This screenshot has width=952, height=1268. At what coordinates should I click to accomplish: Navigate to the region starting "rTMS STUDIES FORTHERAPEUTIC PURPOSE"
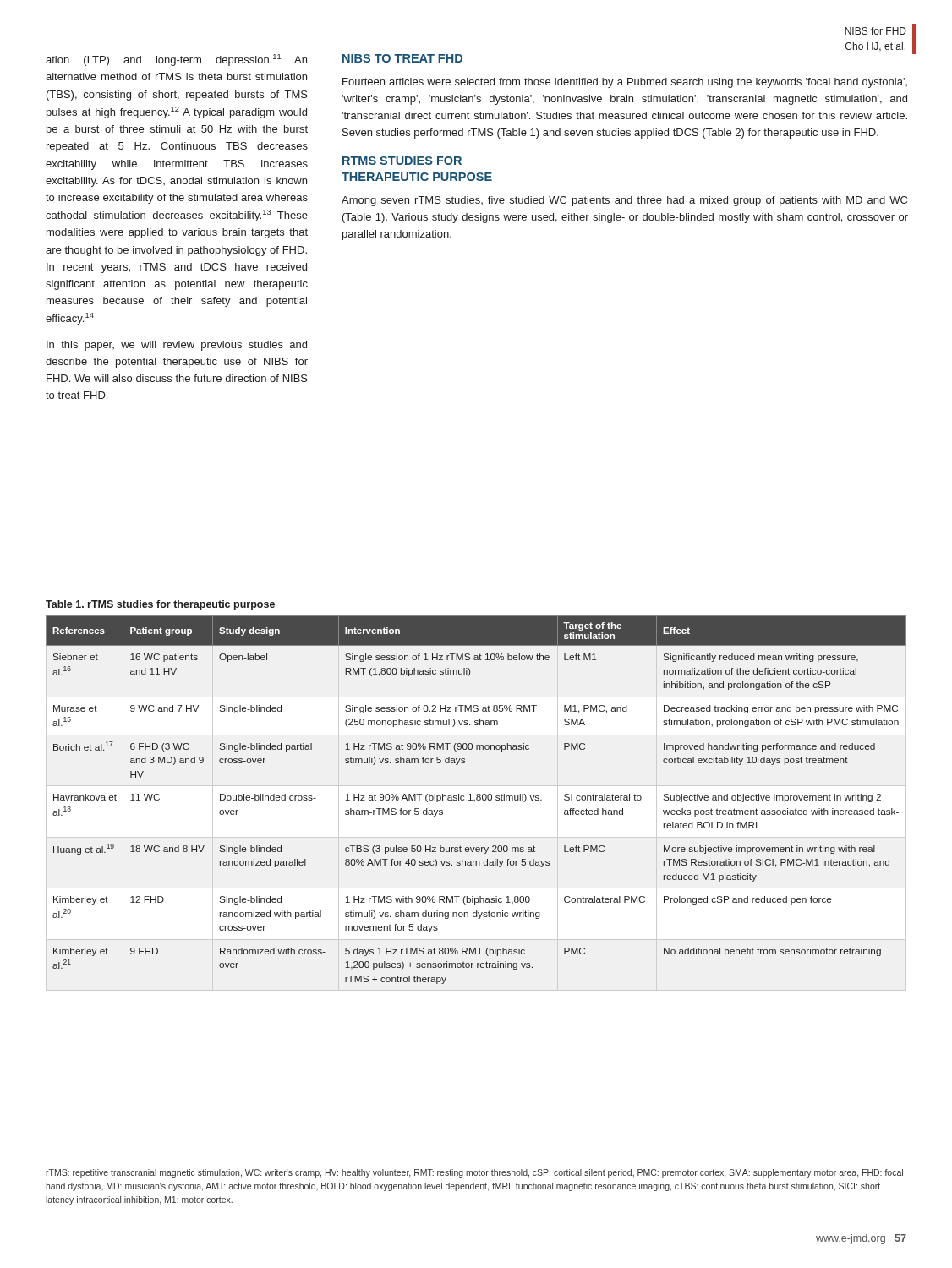point(417,169)
